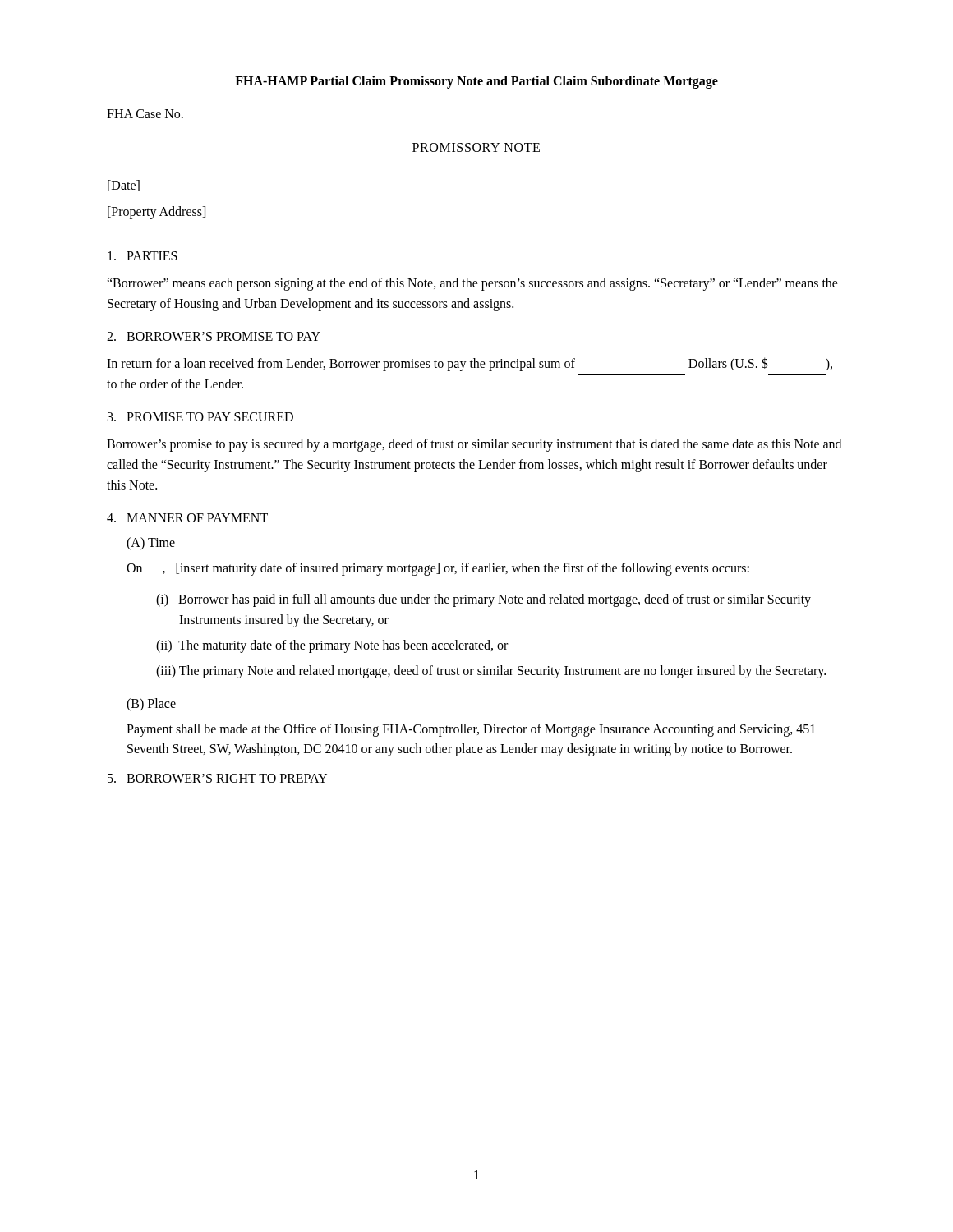Image resolution: width=953 pixels, height=1232 pixels.
Task: Point to the region starting "(B) Place"
Action: 151,703
